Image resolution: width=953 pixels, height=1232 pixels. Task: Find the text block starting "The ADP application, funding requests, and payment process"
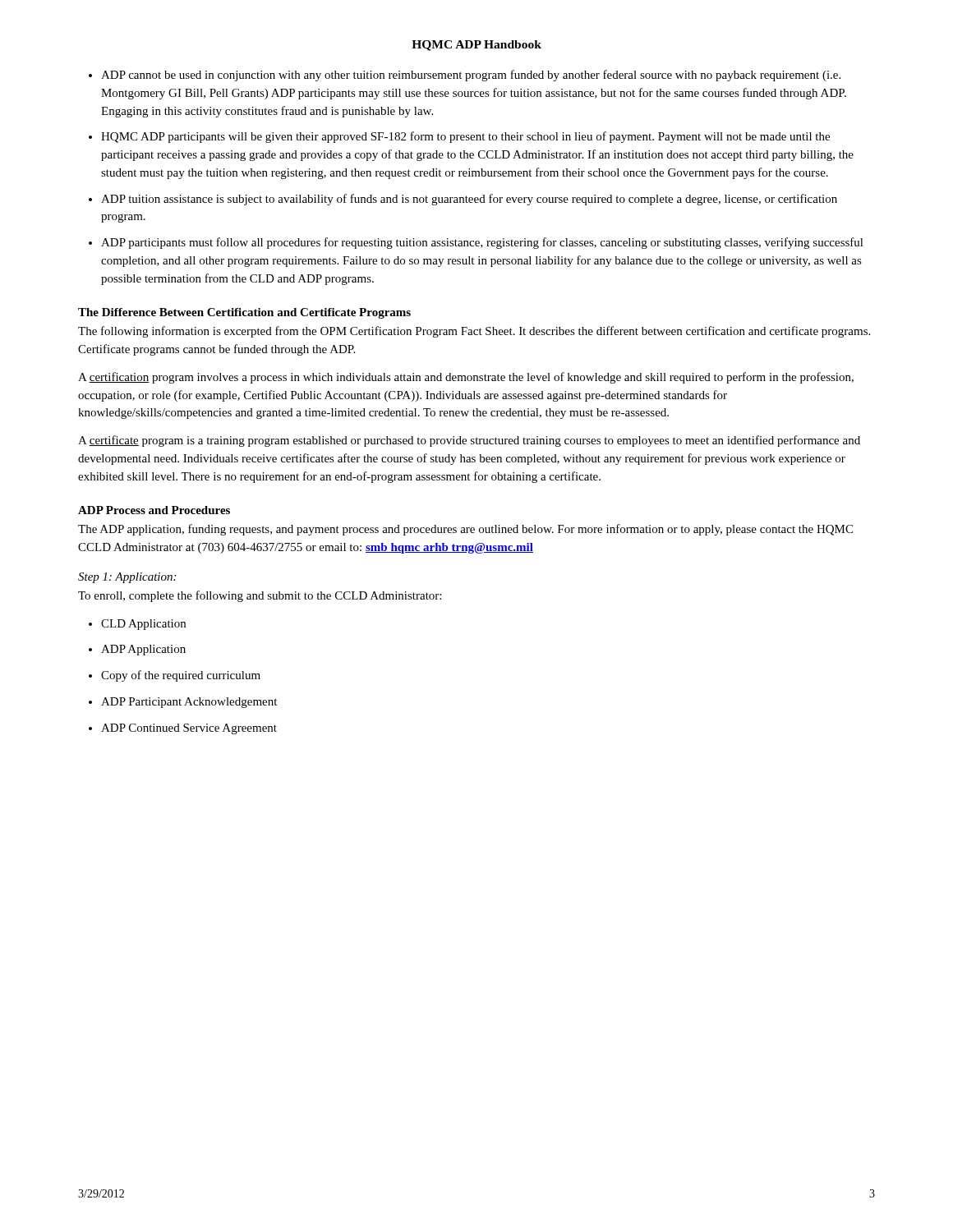pyautogui.click(x=466, y=538)
